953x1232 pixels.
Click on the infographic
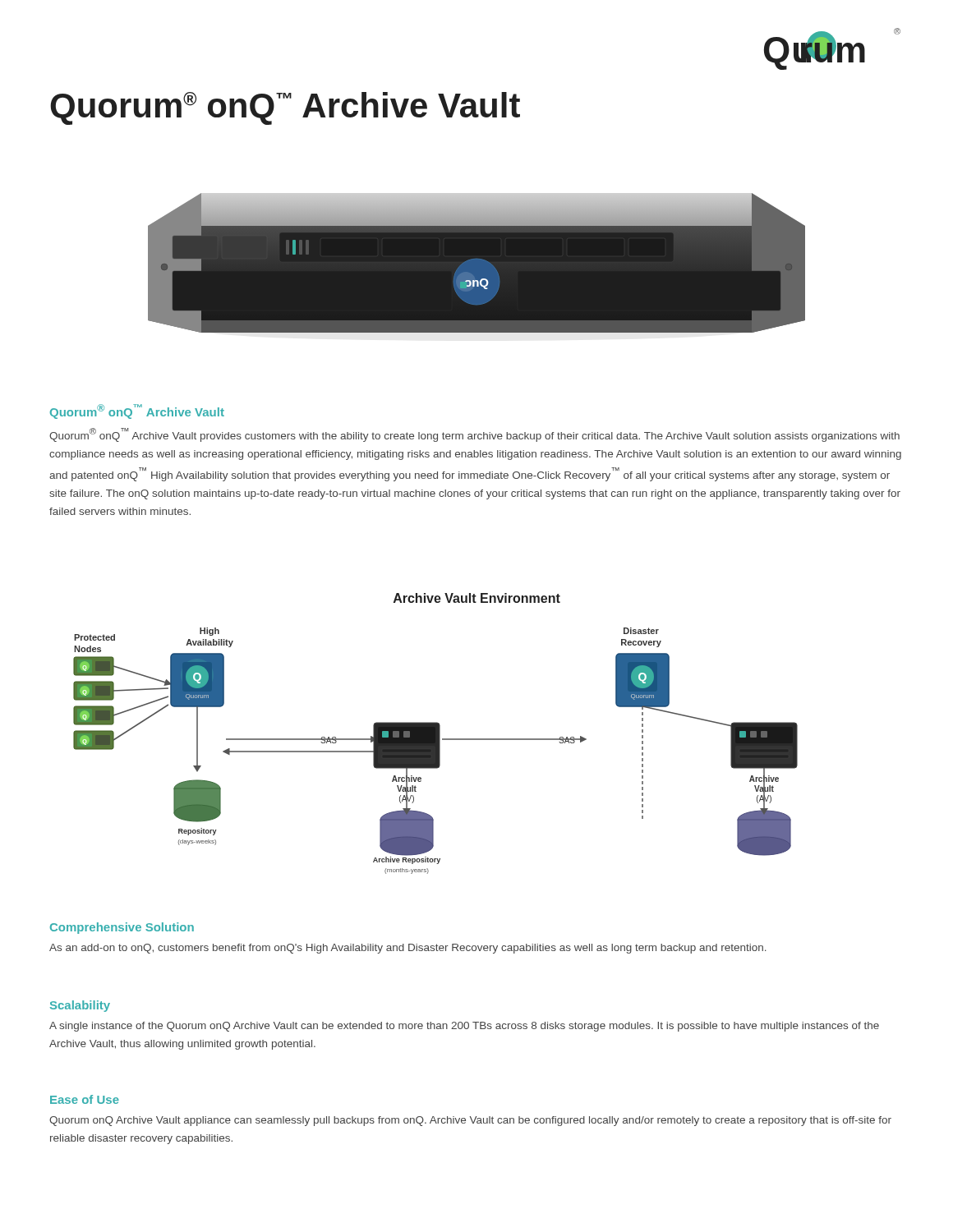click(476, 749)
